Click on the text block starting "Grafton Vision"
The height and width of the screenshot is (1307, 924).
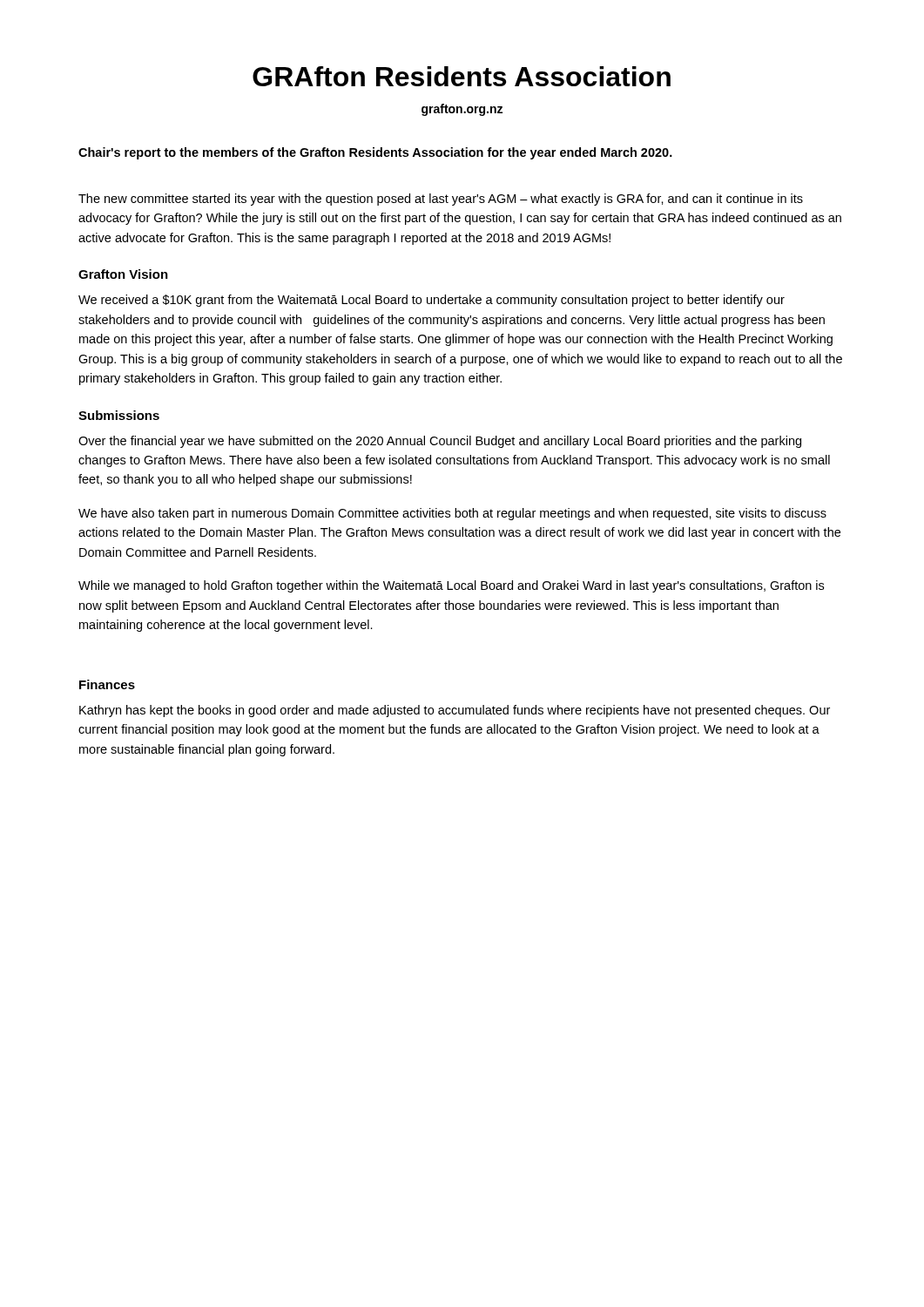(x=123, y=274)
